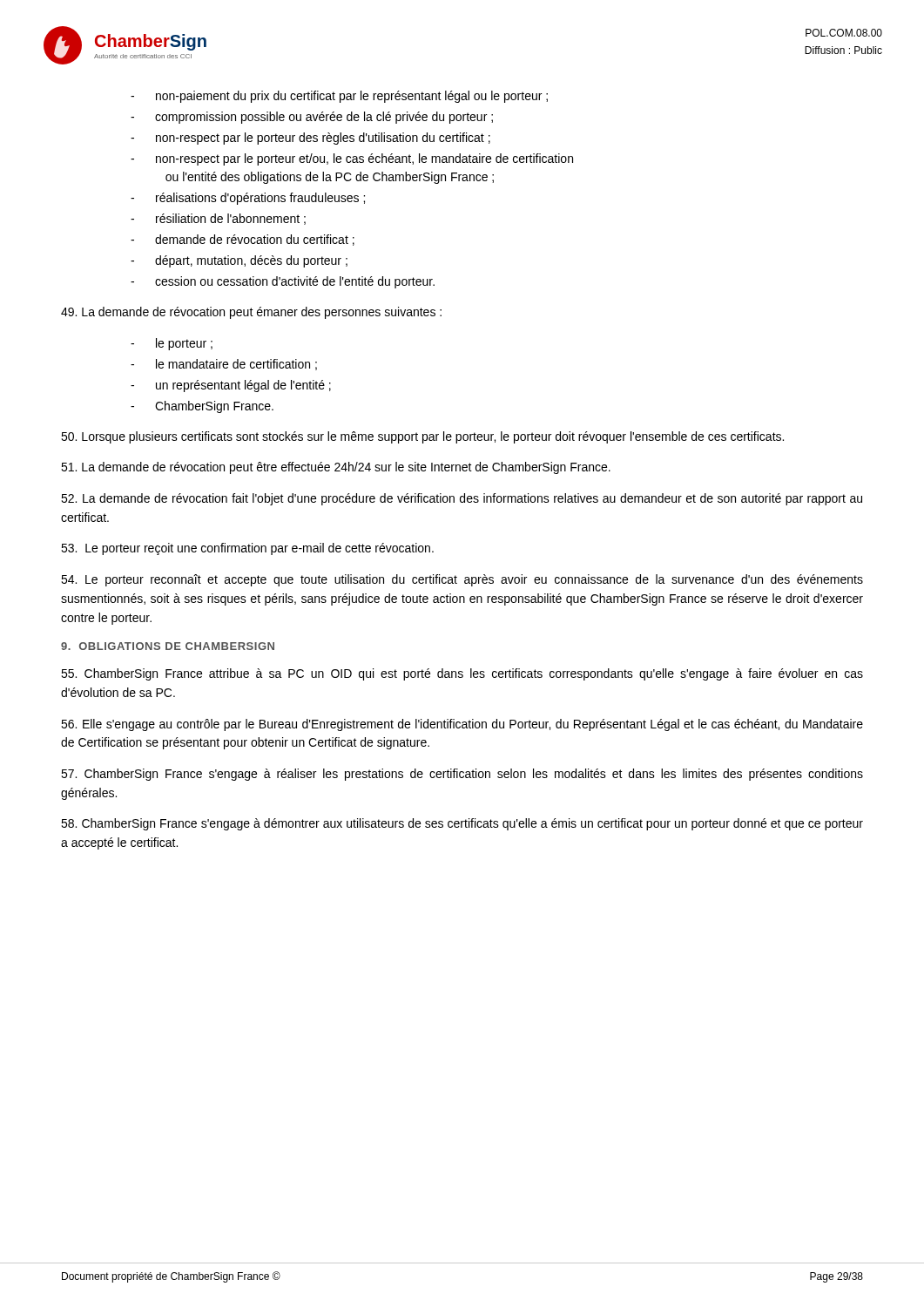
Task: Point to the block beginning "- cession ou cessation d'activité"
Action: (283, 282)
